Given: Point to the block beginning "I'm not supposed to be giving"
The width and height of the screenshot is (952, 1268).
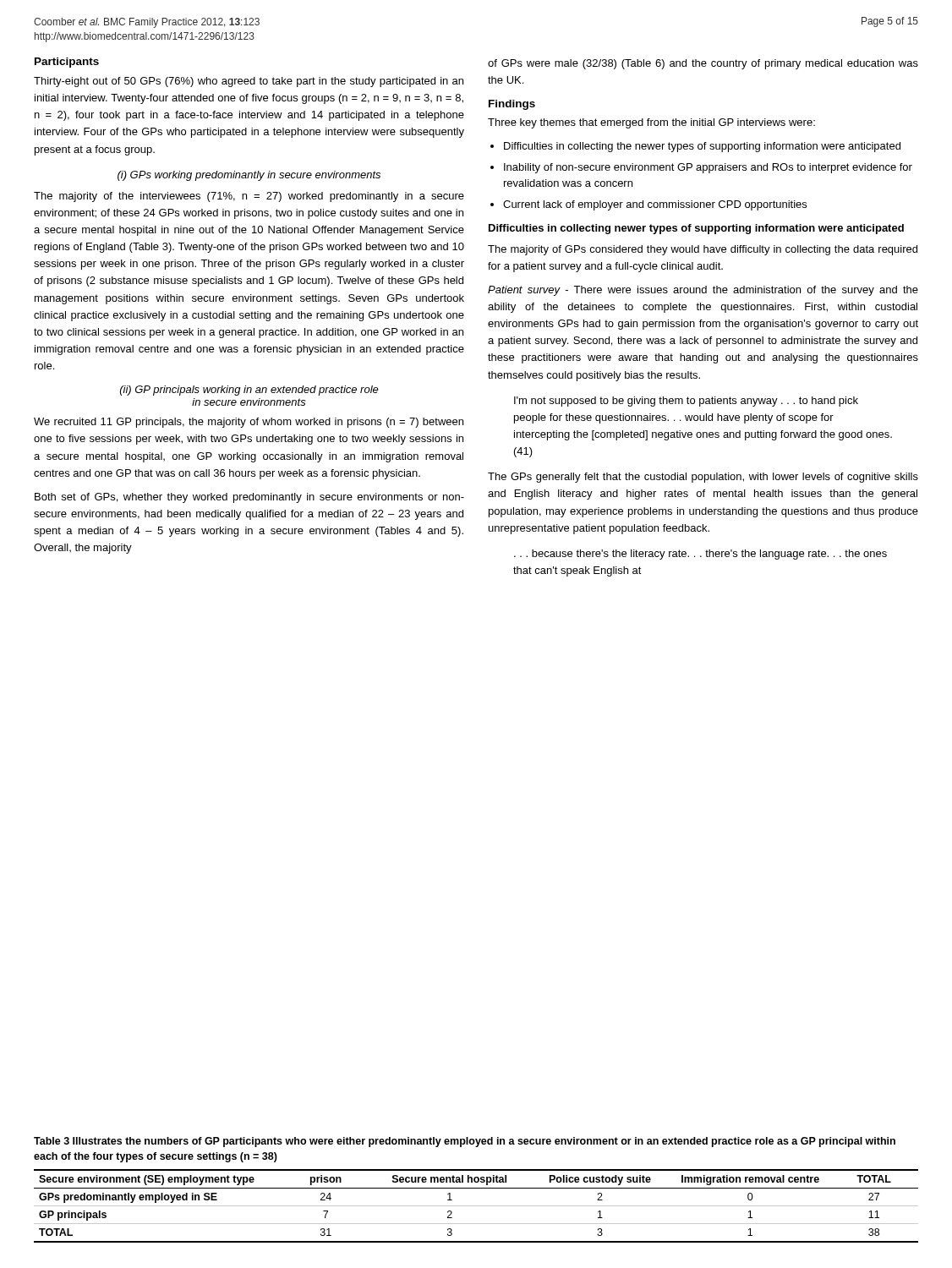Looking at the screenshot, I should tap(703, 426).
